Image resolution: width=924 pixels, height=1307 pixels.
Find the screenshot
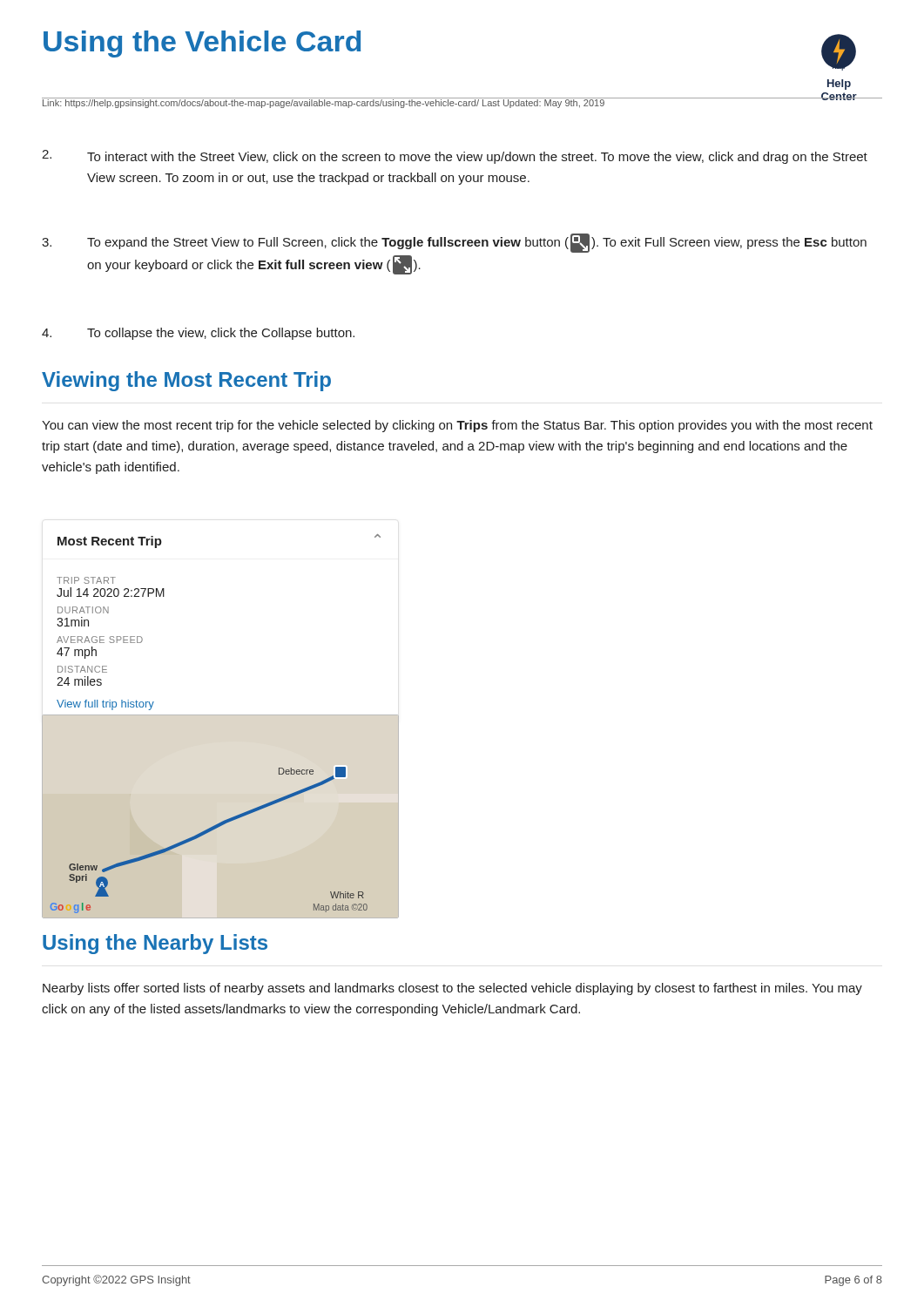220,621
